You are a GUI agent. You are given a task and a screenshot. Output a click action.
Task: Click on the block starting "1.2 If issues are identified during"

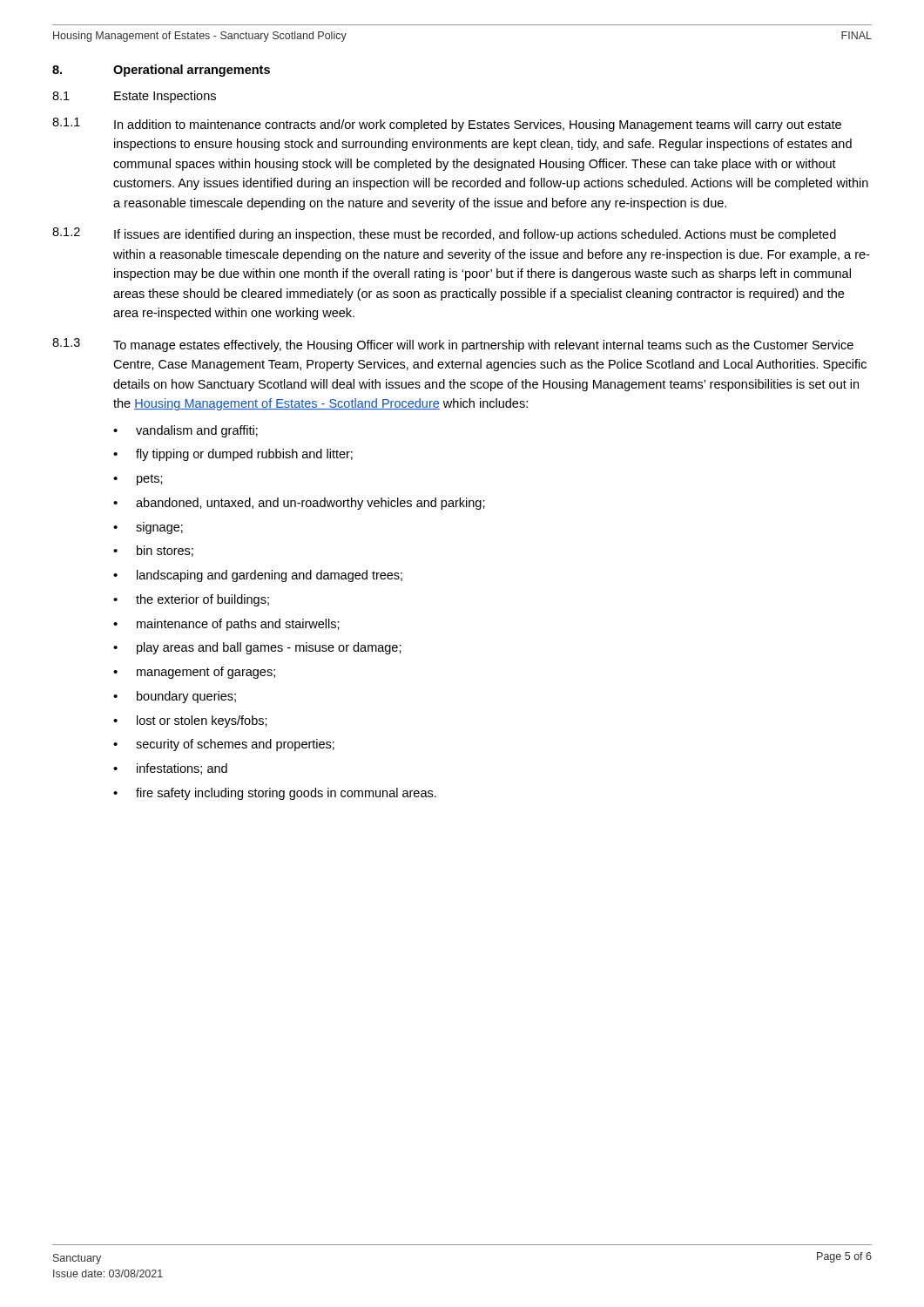(x=462, y=274)
